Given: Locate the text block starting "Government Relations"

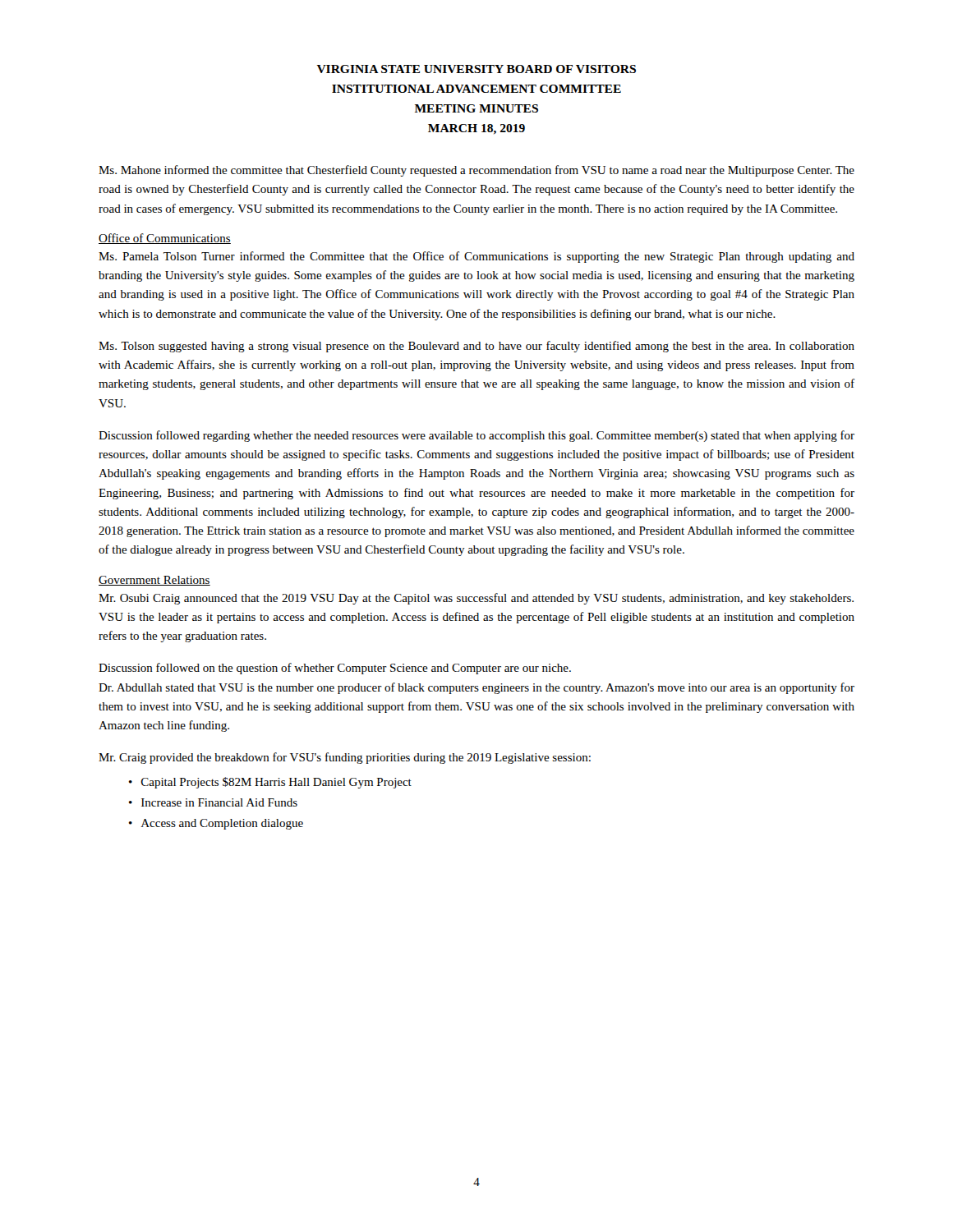Looking at the screenshot, I should click(154, 579).
